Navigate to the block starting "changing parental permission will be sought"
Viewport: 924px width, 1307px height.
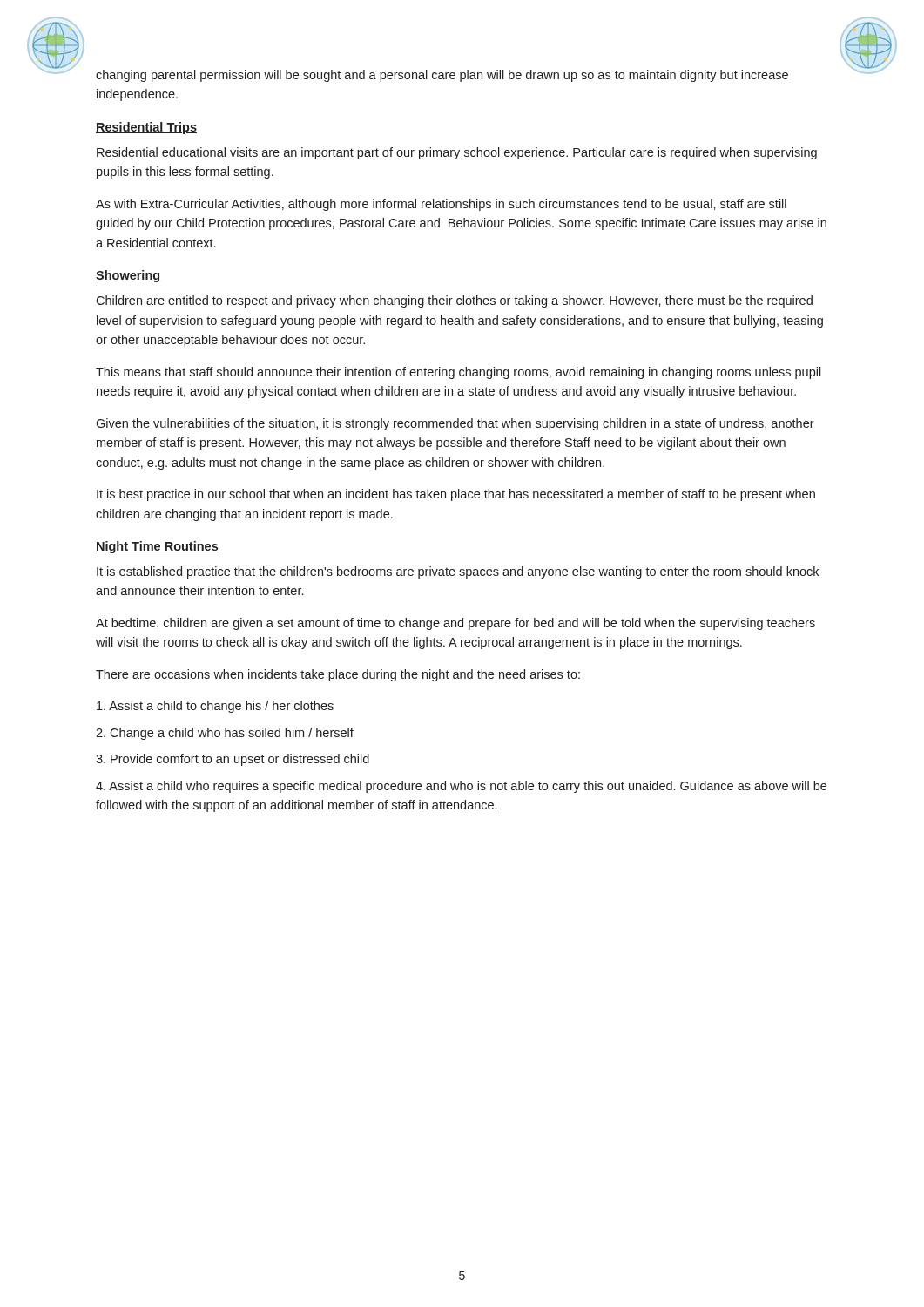tap(462, 85)
